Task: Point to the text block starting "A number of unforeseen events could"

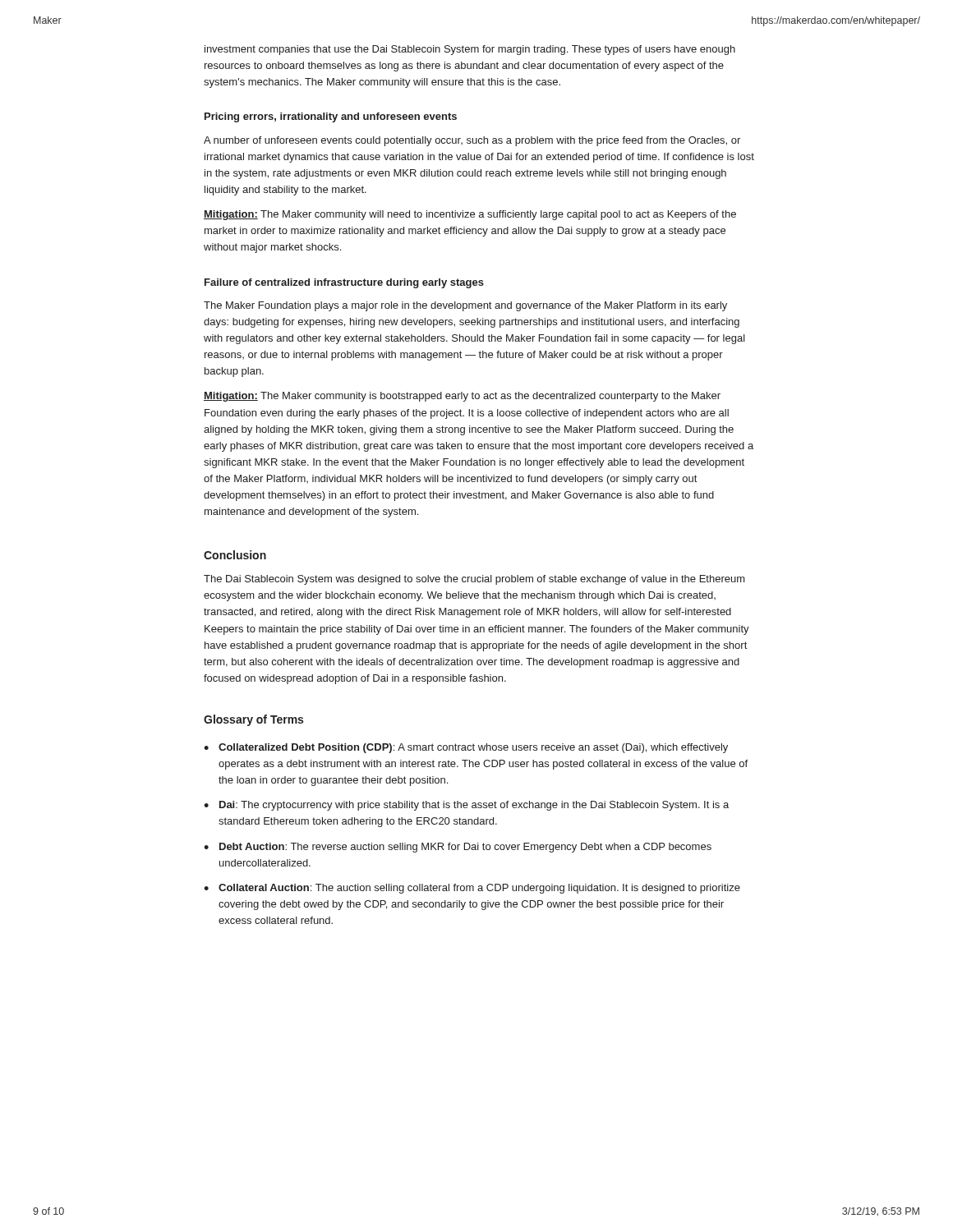Action: tap(479, 165)
